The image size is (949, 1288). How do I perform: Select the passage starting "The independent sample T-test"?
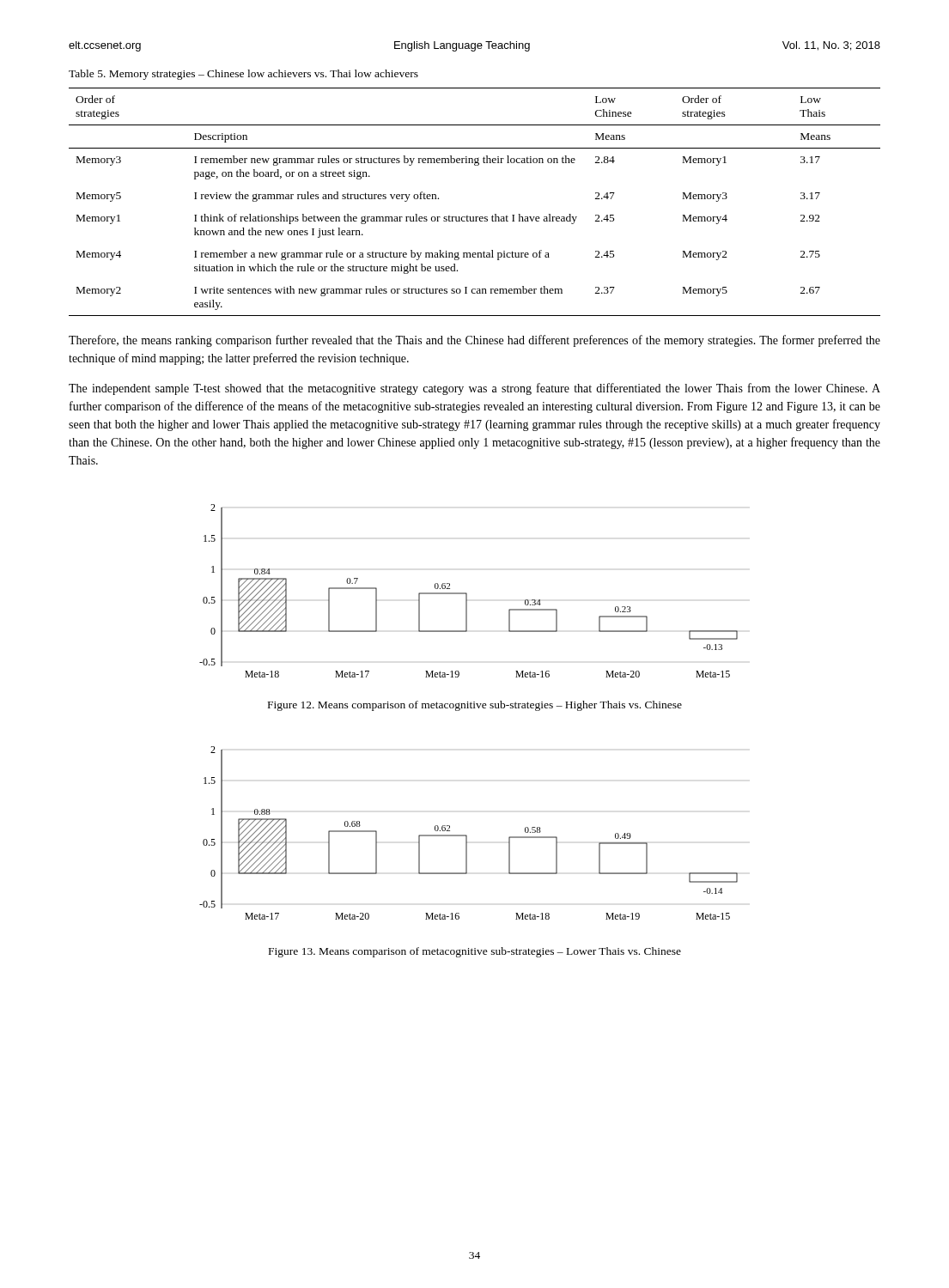pyautogui.click(x=474, y=425)
